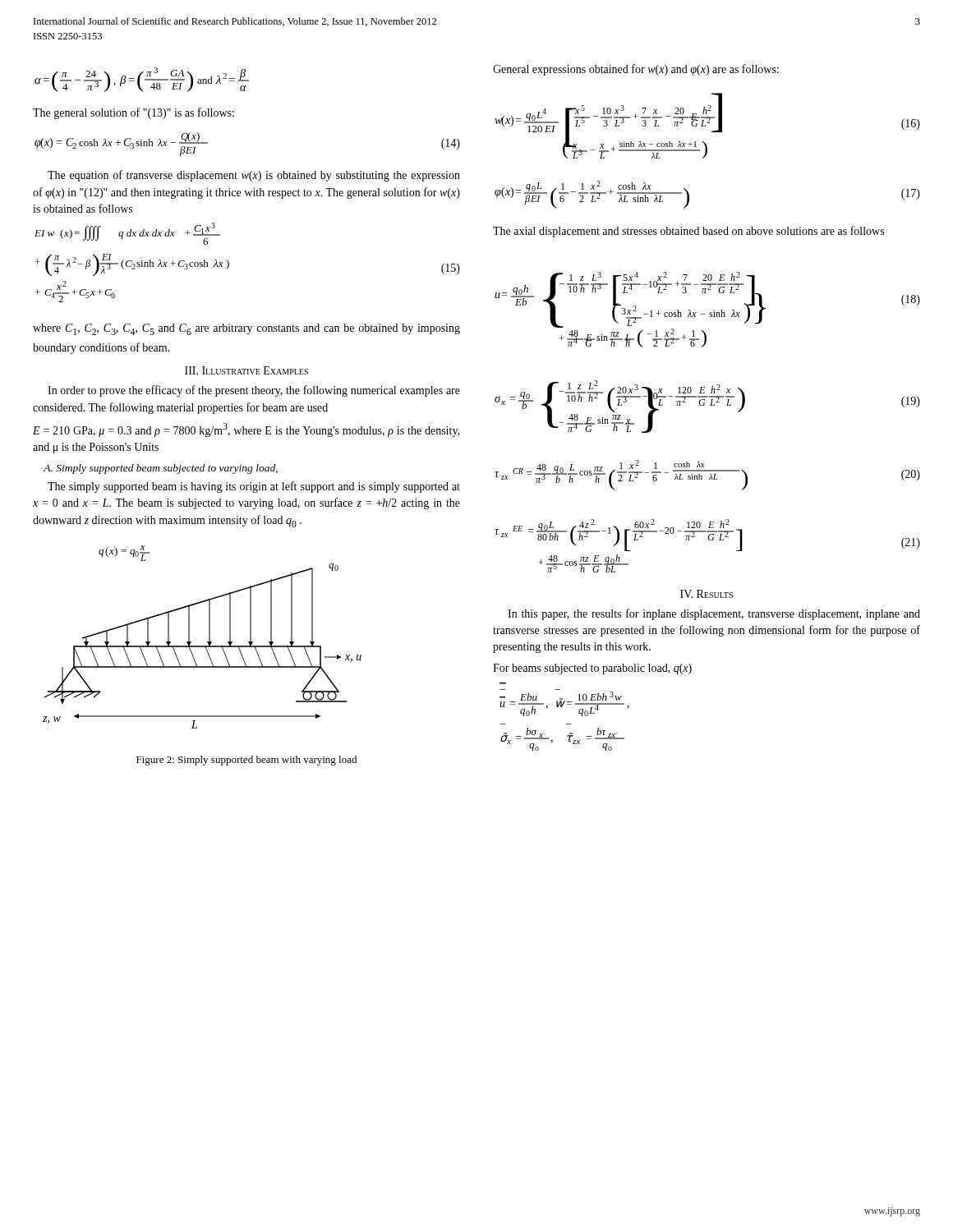This screenshot has height=1232, width=953.
Task: Select the formula containing "u = q"
Action: (x=707, y=299)
